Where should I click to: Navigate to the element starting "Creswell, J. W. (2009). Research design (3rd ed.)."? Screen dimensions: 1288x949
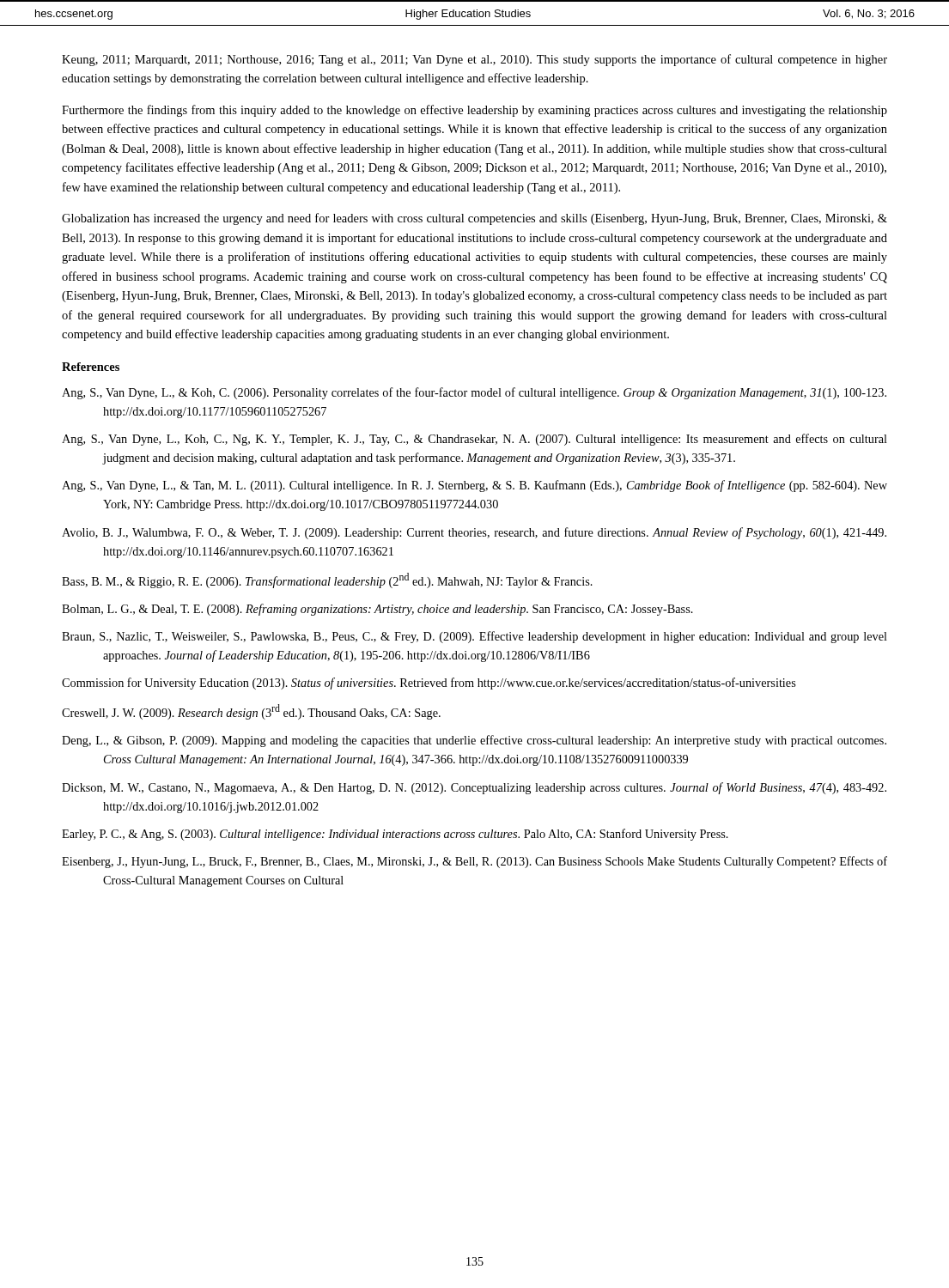[x=251, y=711]
